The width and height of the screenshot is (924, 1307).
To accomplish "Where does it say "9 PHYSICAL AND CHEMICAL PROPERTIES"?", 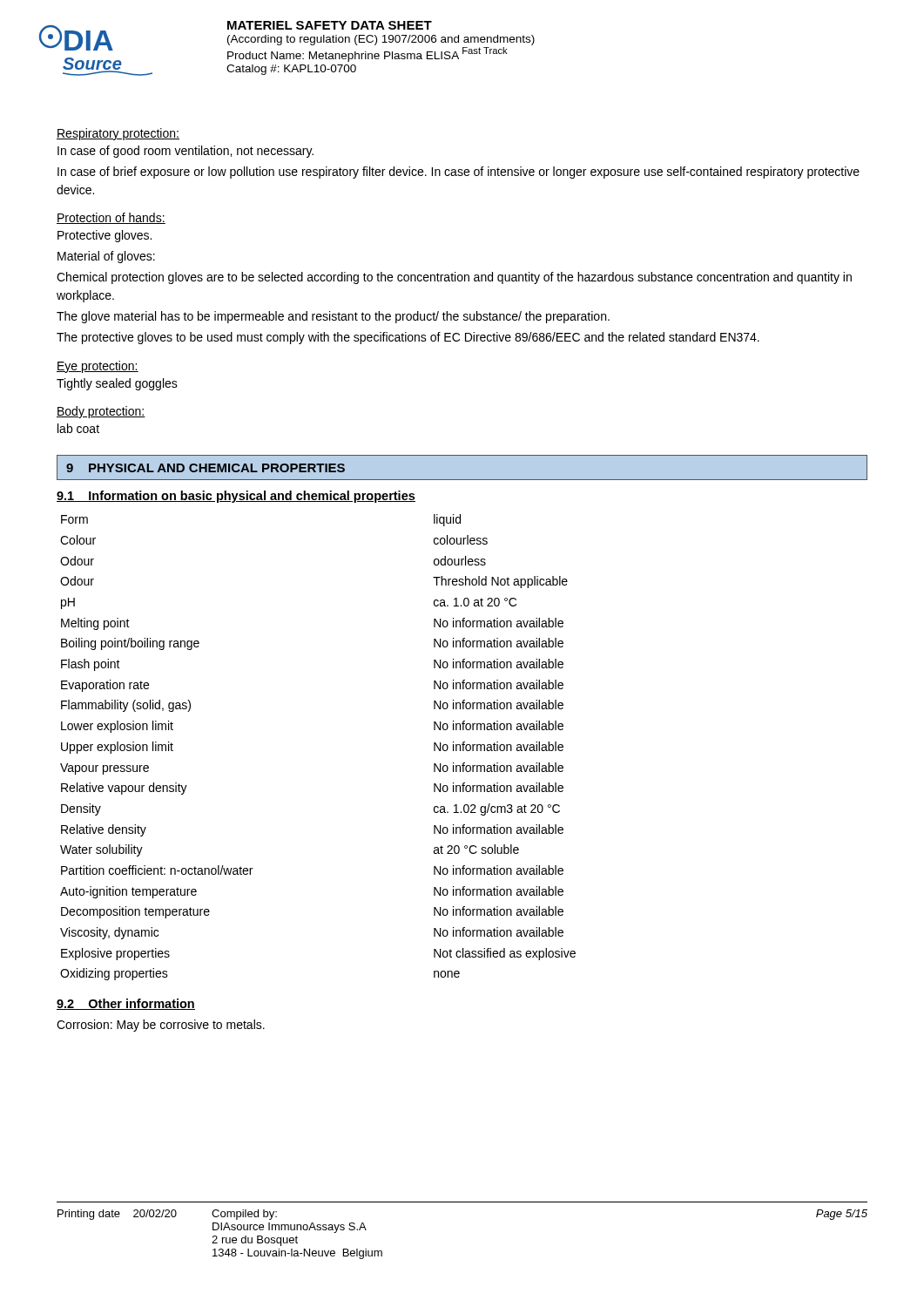I will point(206,468).
